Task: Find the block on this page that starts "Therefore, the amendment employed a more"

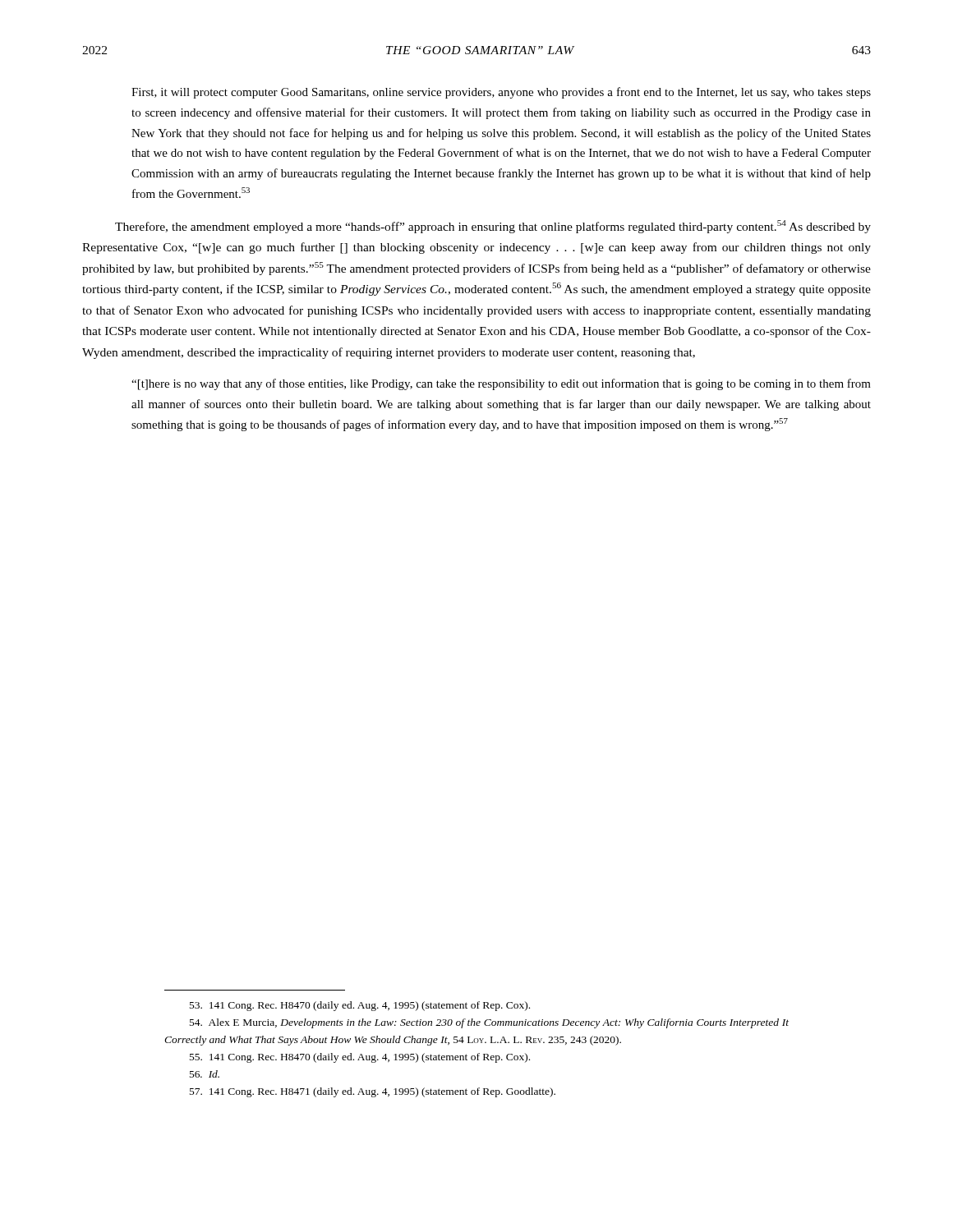Action: [476, 288]
